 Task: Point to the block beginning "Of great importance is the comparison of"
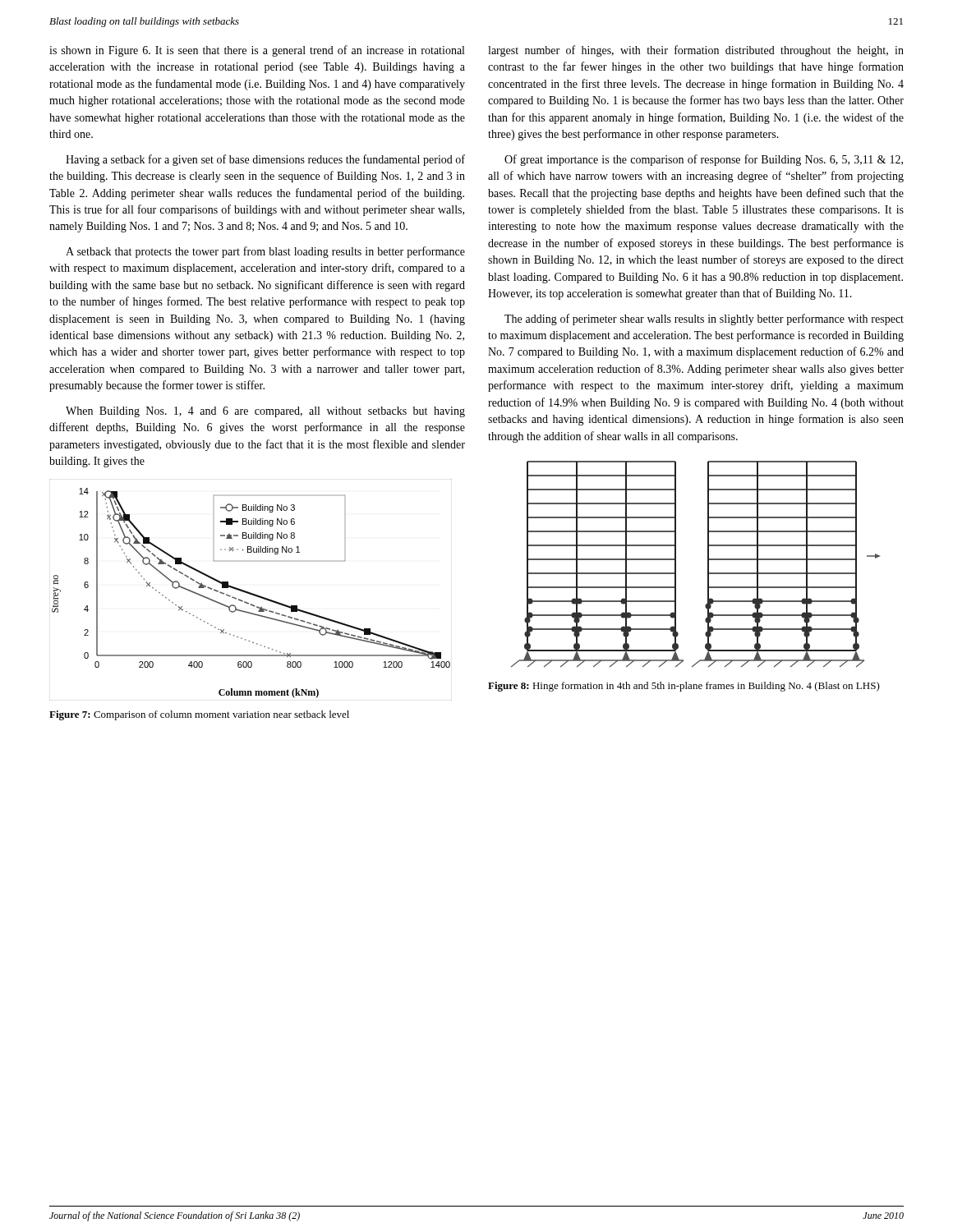(696, 227)
